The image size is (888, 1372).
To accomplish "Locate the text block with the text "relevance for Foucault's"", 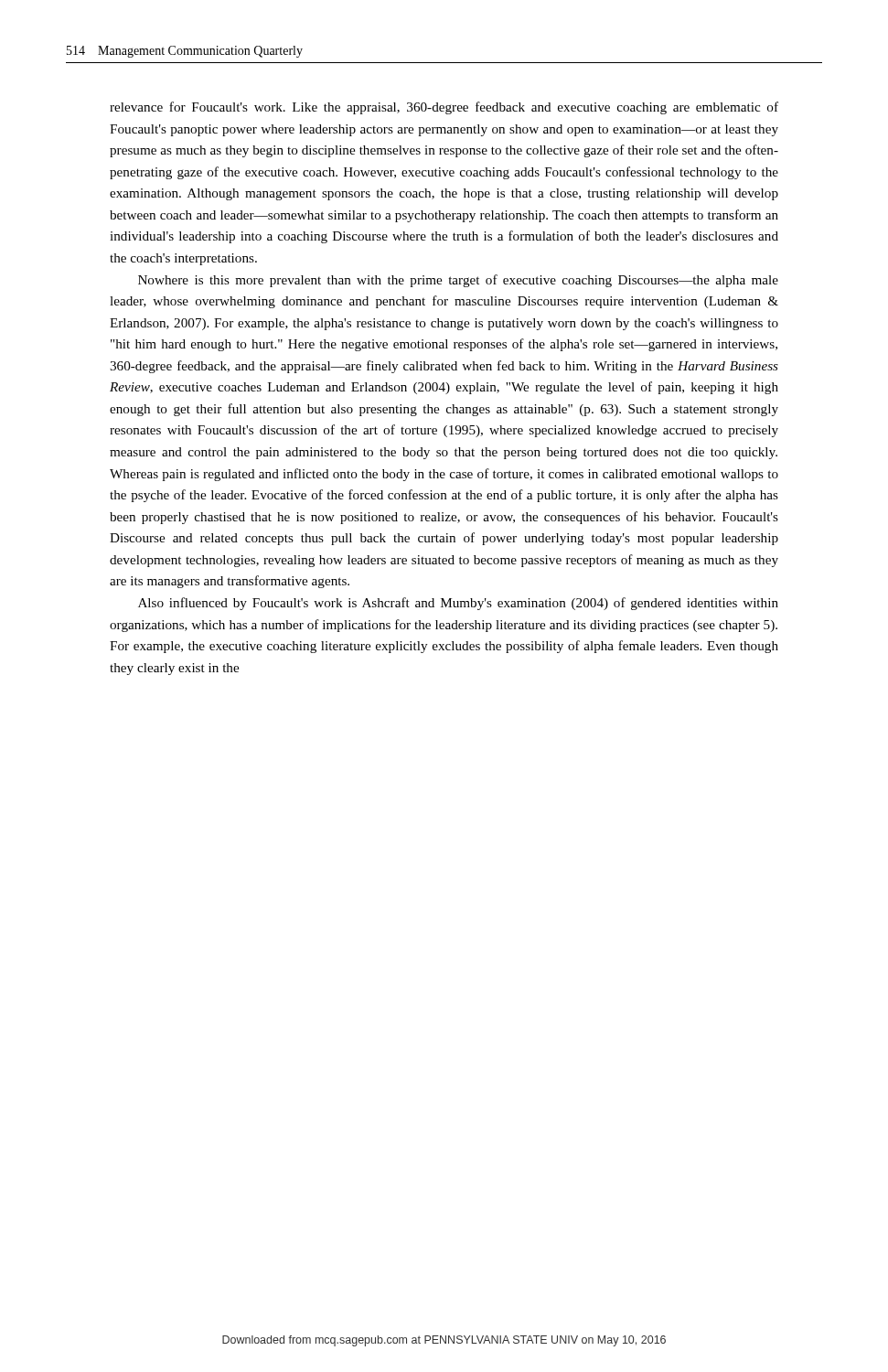I will (x=444, y=387).
